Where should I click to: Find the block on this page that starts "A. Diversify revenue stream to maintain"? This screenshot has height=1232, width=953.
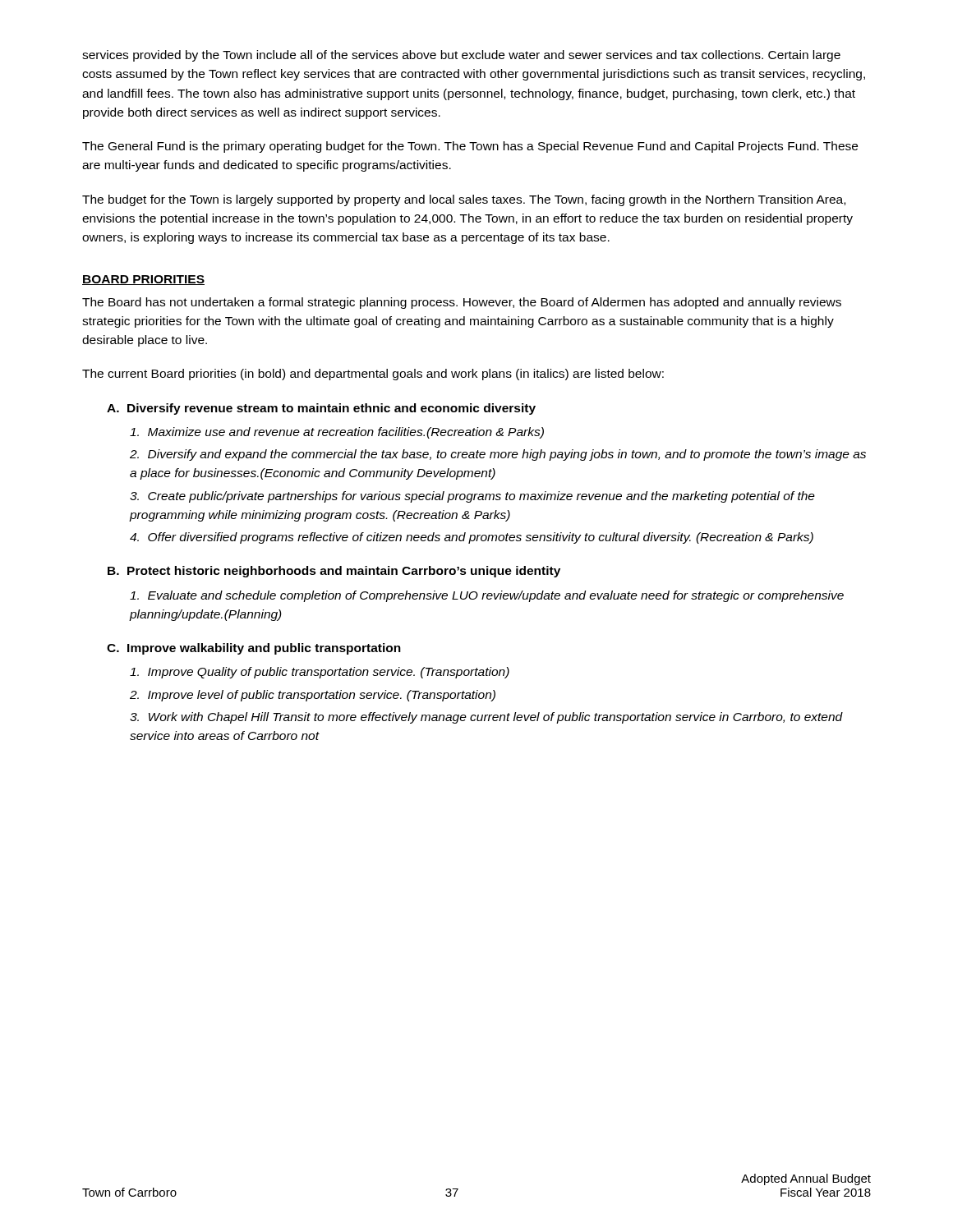(321, 407)
